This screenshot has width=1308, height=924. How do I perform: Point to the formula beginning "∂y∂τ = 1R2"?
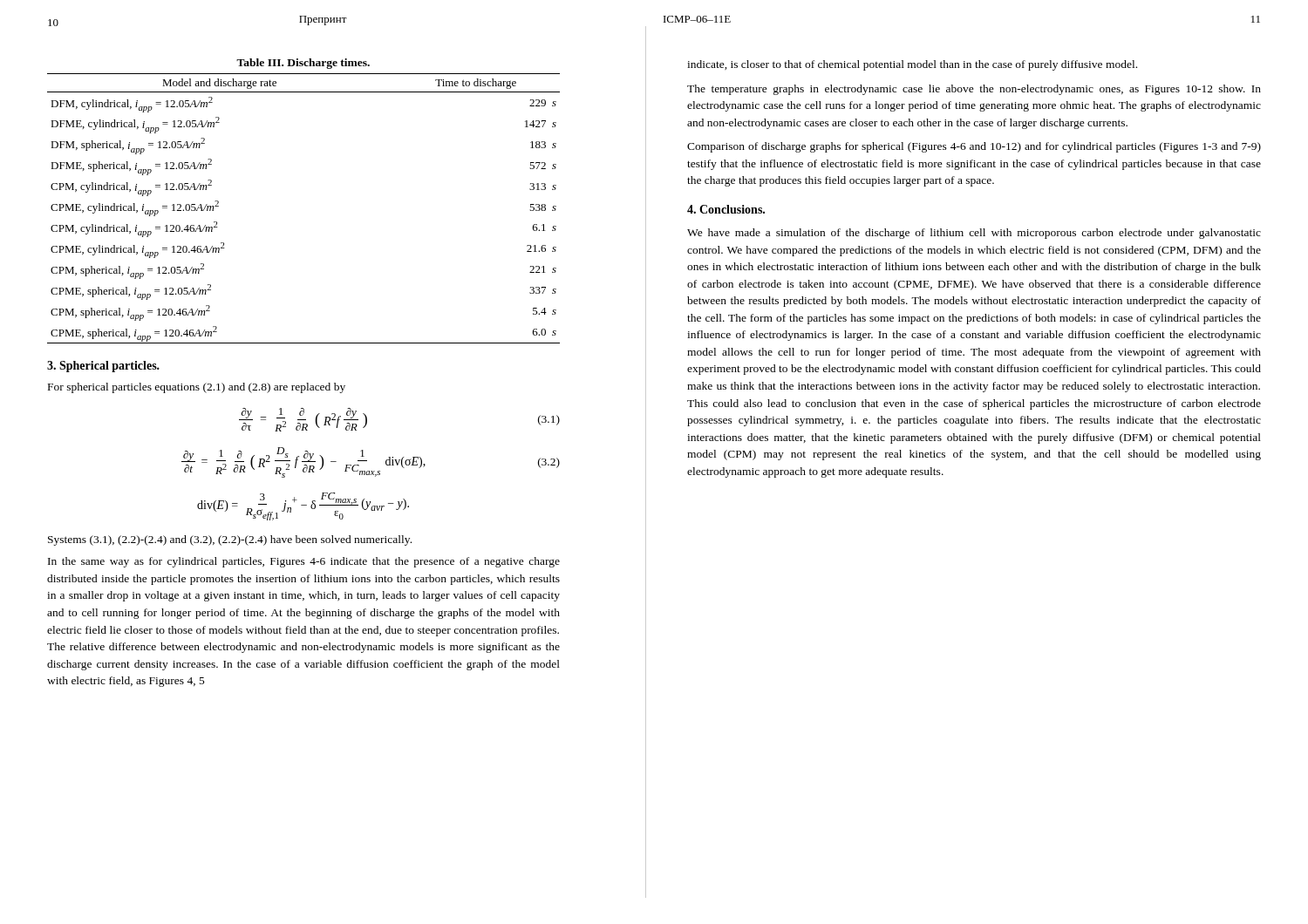301,420
